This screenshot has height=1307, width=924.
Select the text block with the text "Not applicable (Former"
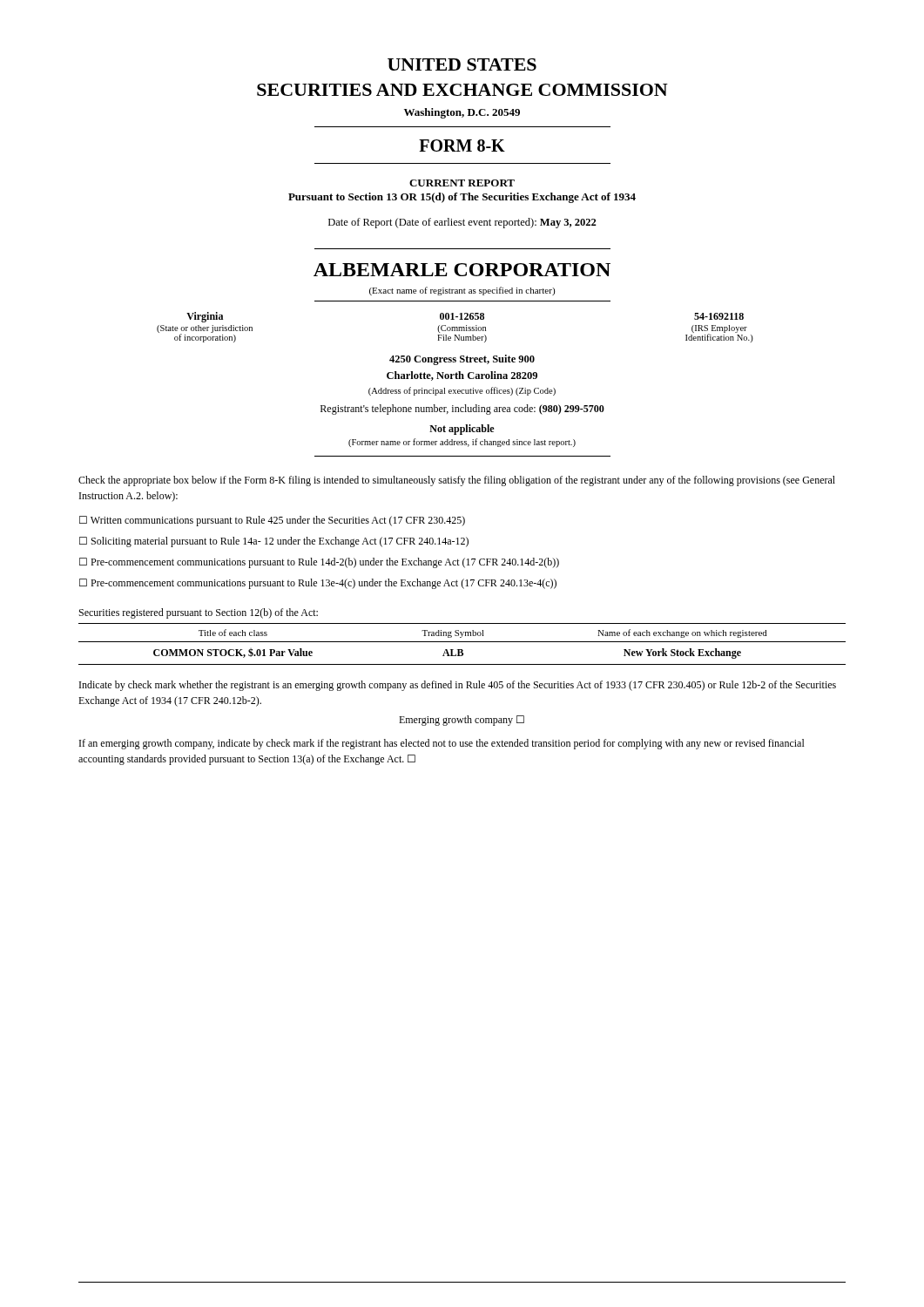coord(462,435)
